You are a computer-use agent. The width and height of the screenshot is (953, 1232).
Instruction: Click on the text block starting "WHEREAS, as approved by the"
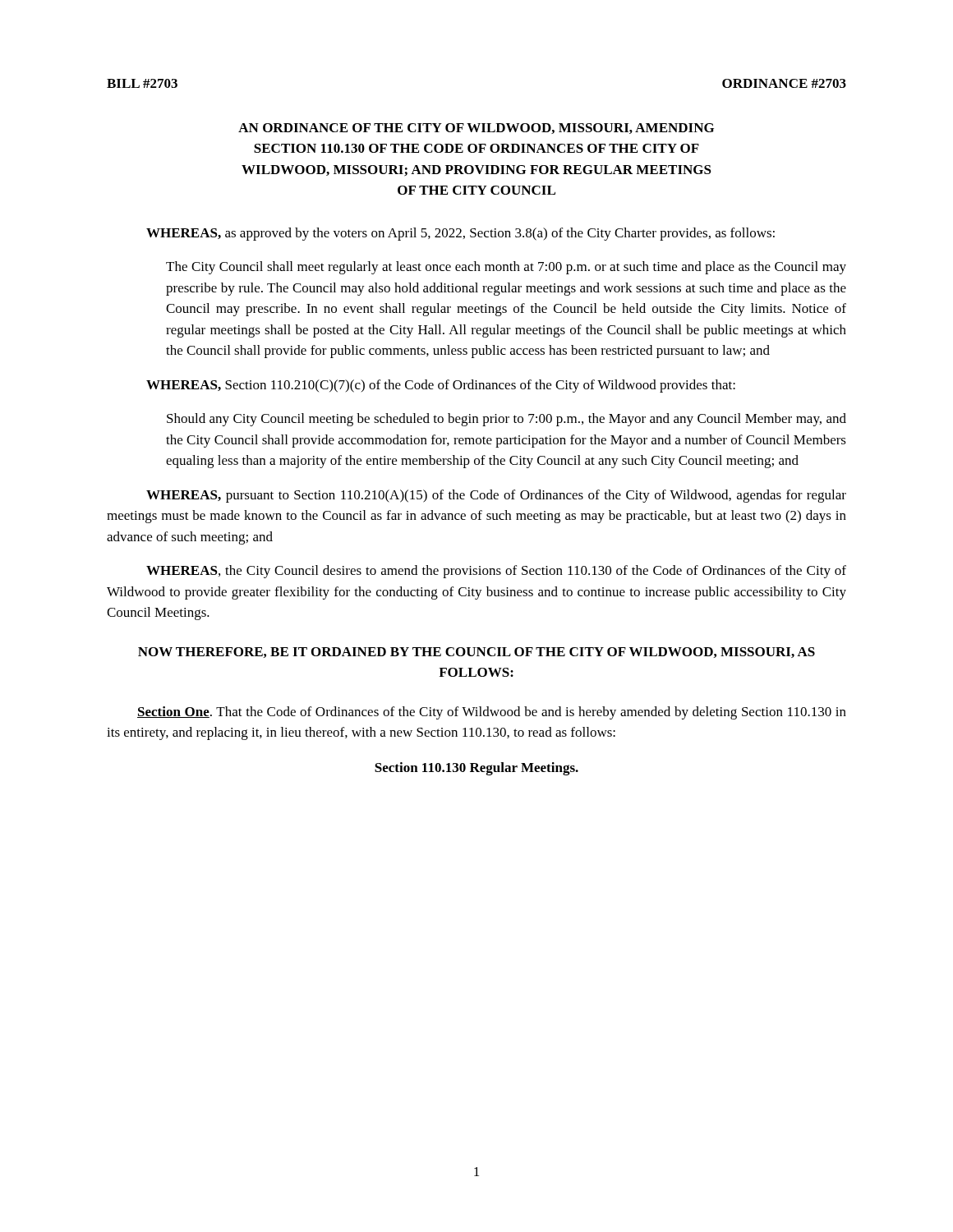point(461,233)
